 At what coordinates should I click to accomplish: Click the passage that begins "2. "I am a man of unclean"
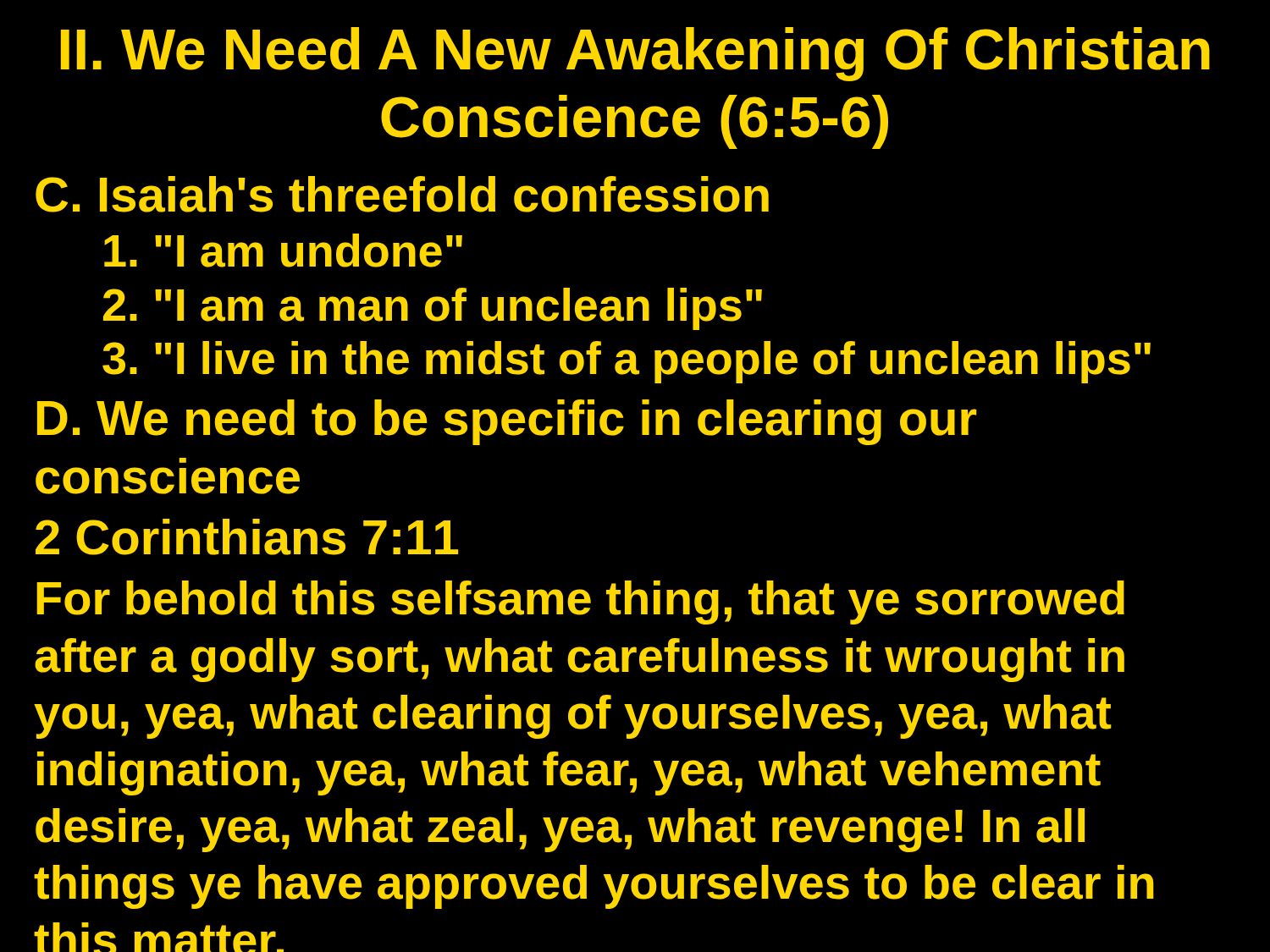point(433,304)
